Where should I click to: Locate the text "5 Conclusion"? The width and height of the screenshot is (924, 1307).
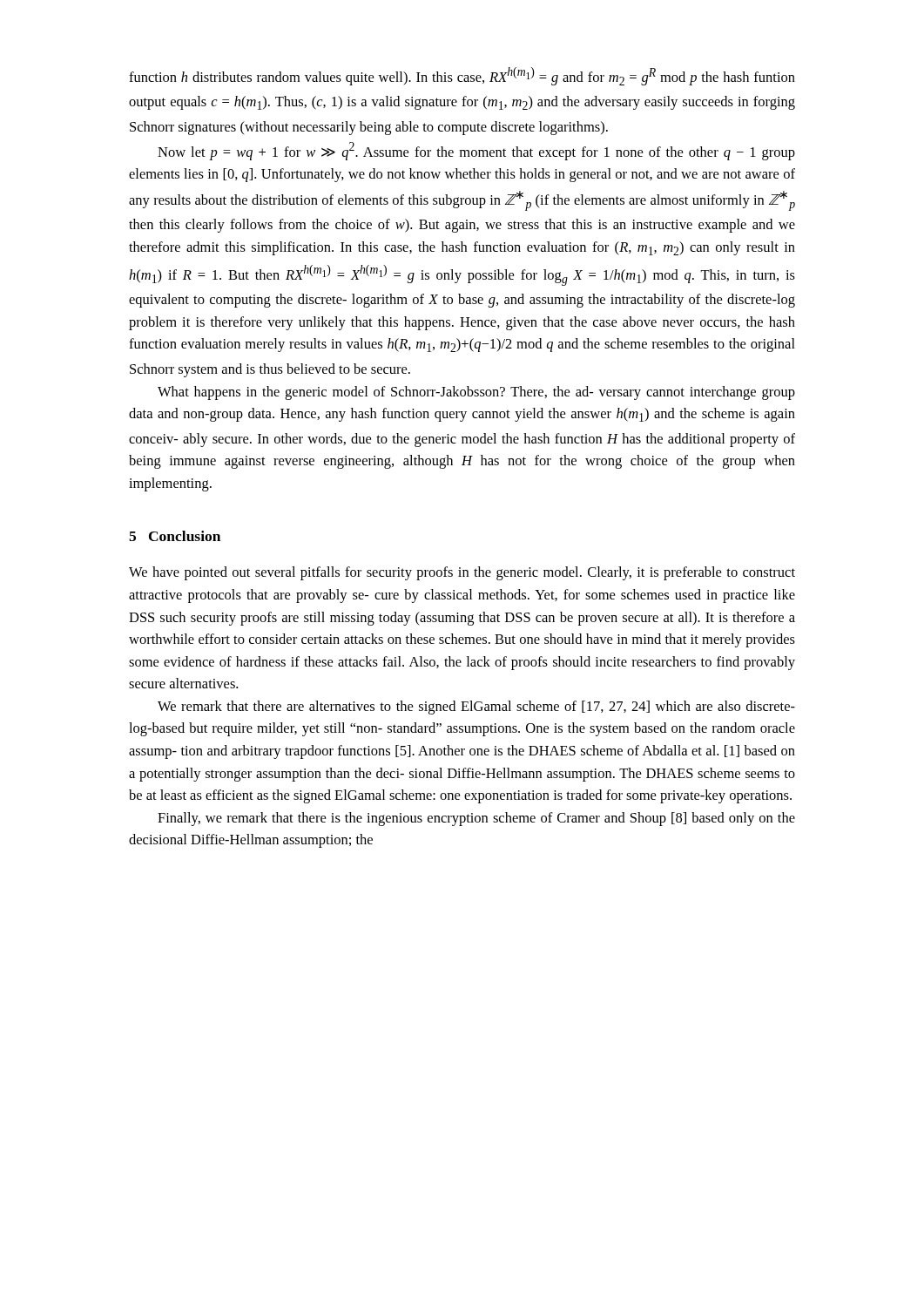pyautogui.click(x=175, y=536)
